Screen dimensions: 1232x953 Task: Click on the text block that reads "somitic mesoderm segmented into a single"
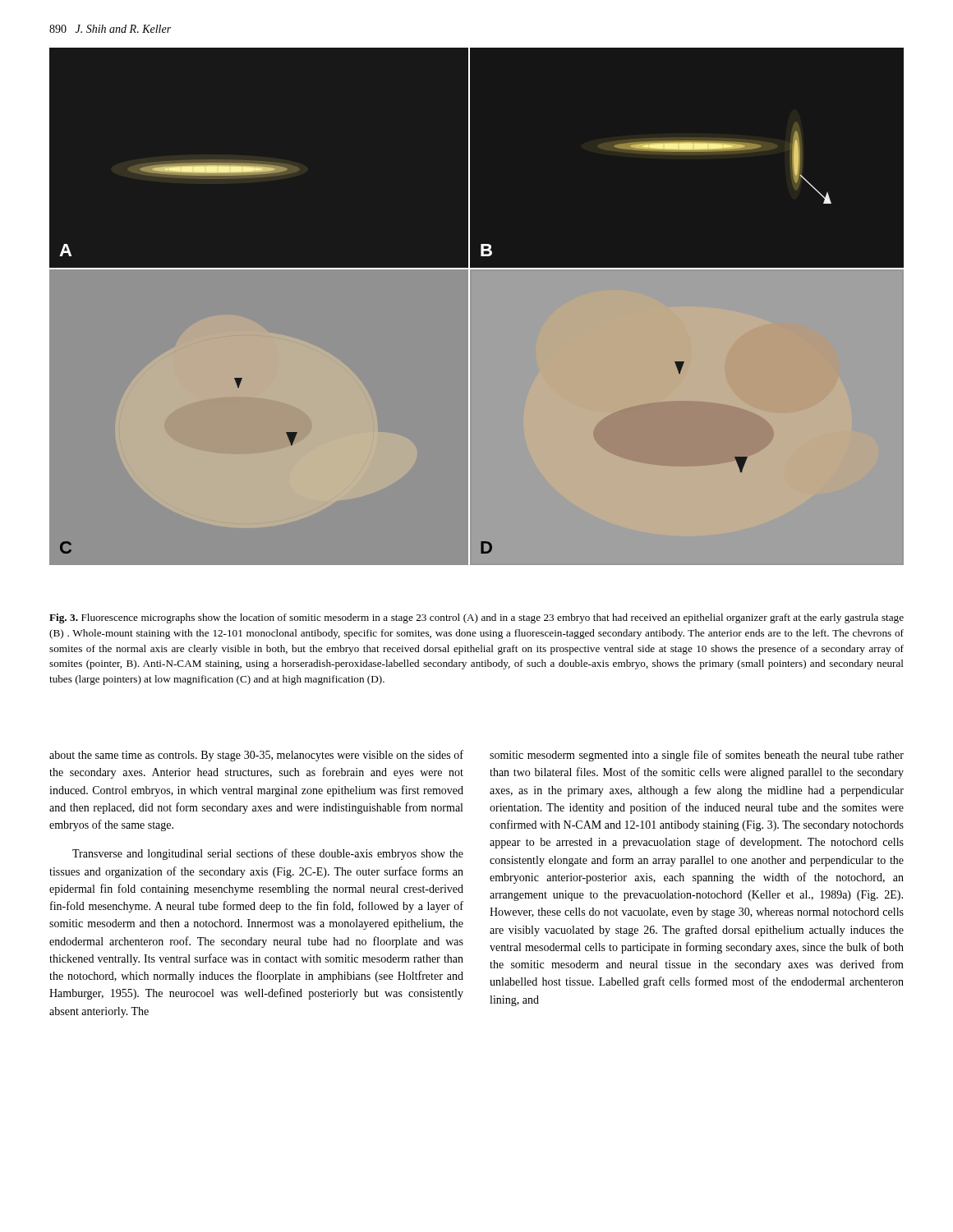click(697, 878)
